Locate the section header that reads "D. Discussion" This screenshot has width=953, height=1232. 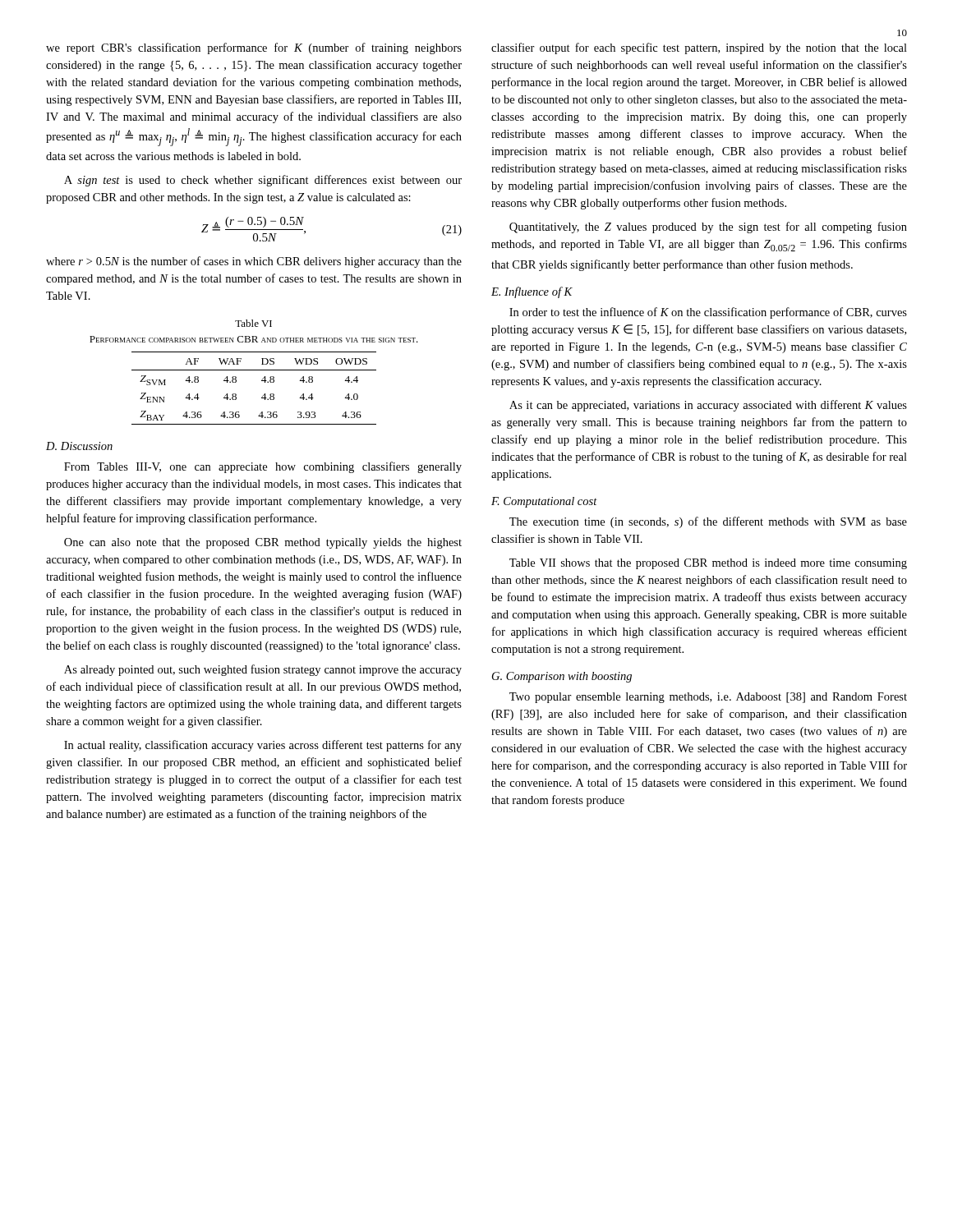point(79,446)
